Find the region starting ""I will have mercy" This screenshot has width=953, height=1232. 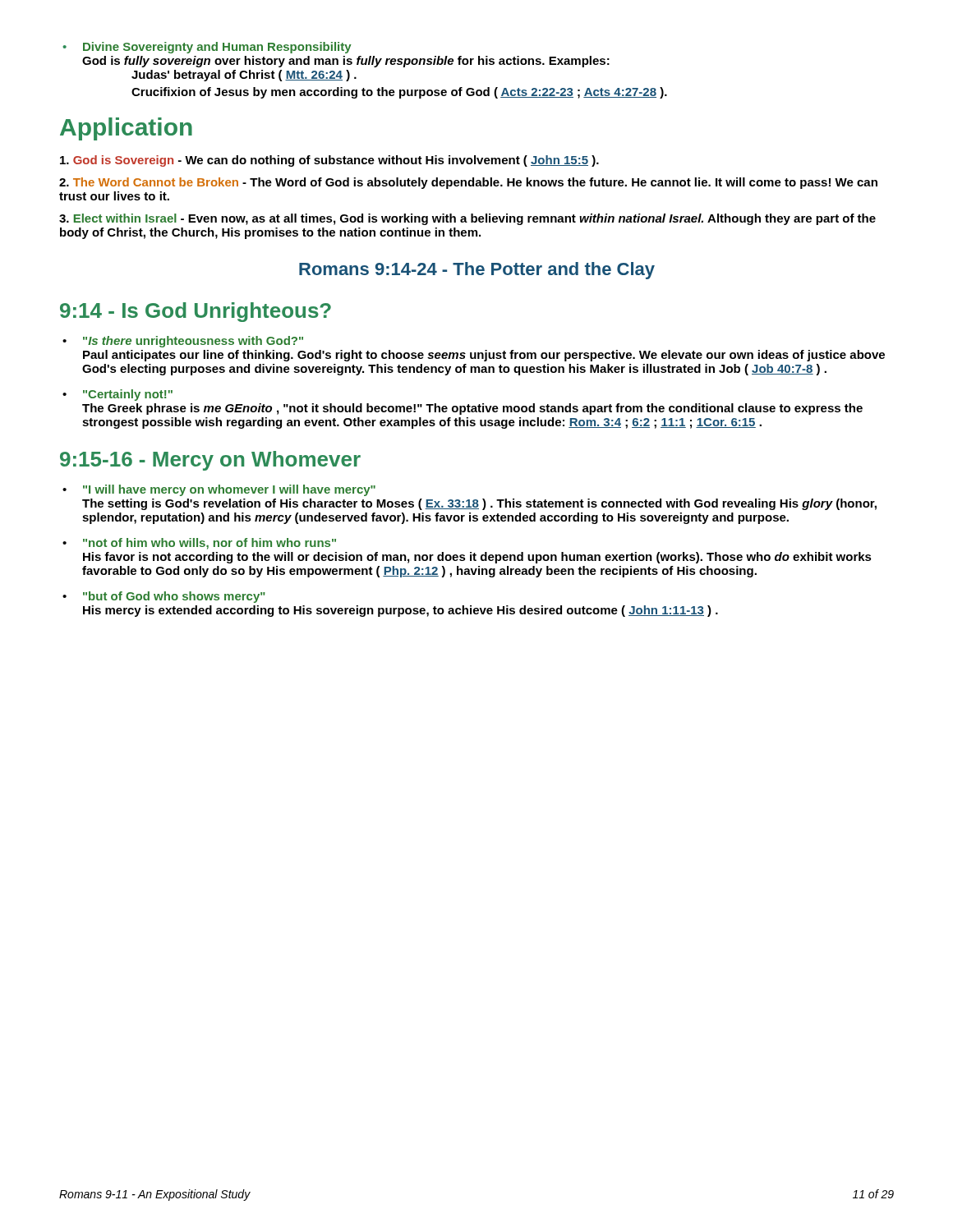(x=476, y=503)
